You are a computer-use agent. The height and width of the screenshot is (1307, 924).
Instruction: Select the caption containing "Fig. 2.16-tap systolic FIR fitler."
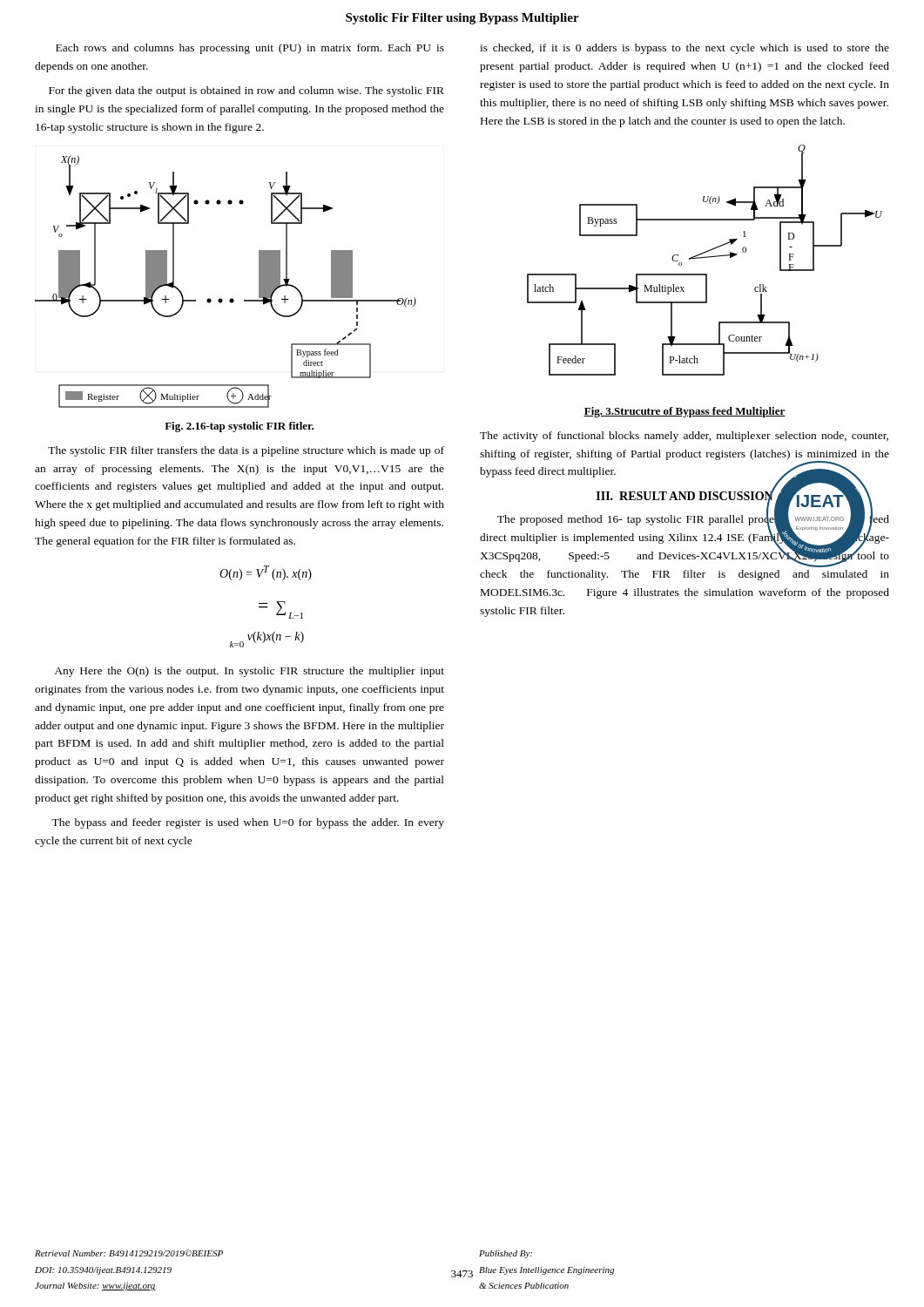240,425
